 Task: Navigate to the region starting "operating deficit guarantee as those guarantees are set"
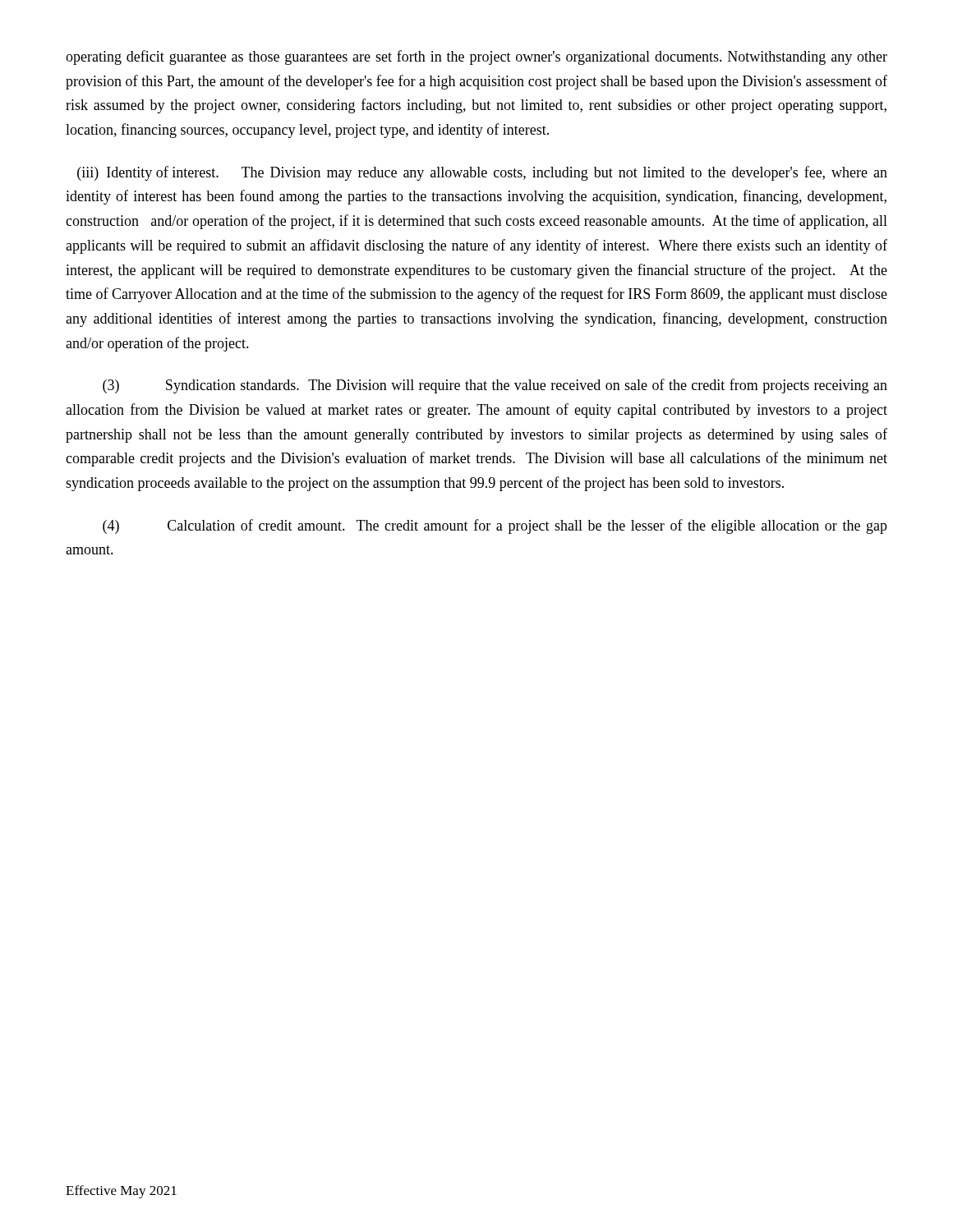point(476,93)
